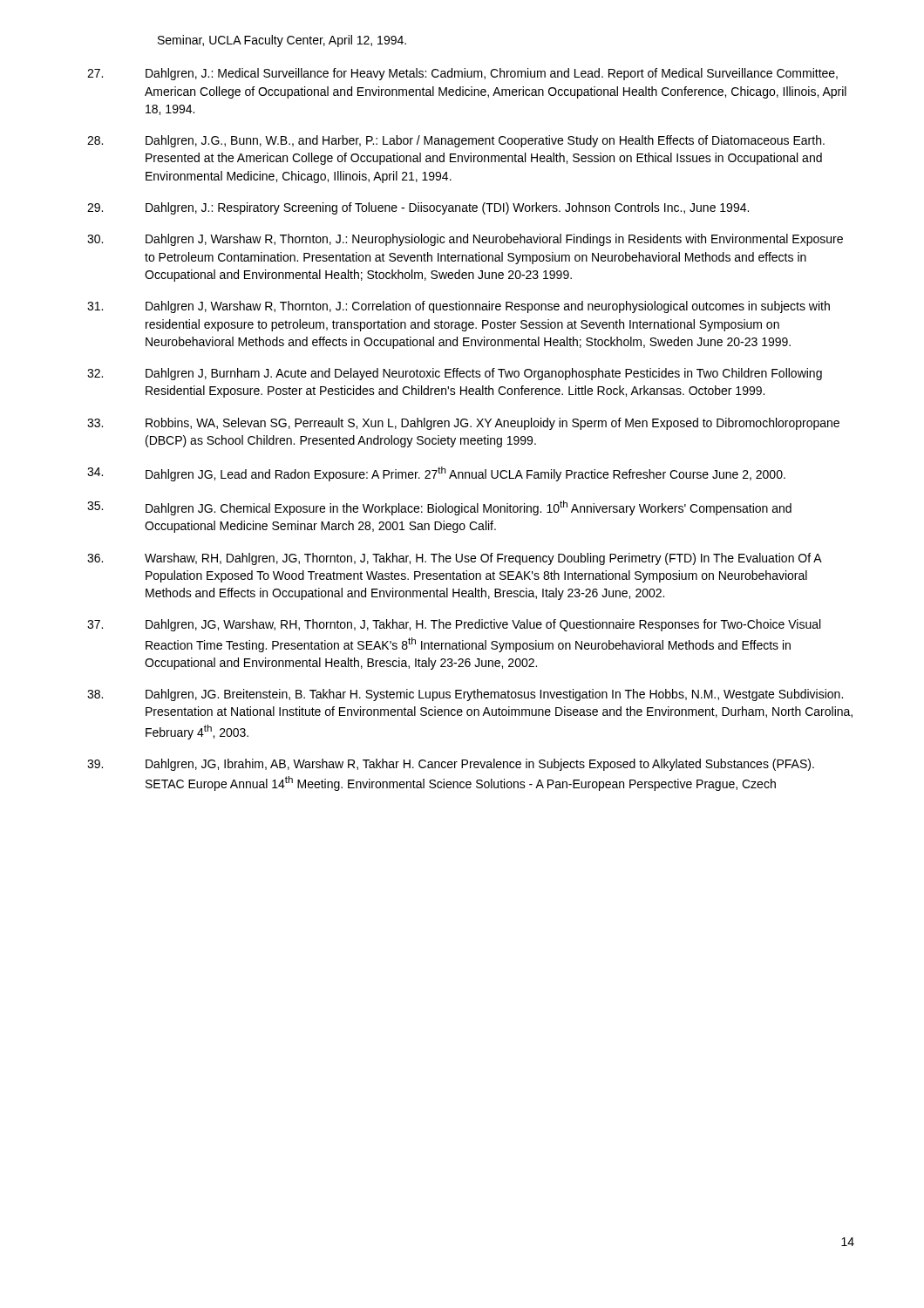The height and width of the screenshot is (1308, 924).
Task: Find the block on this page that starts "38. Dahlgren, JG."
Action: [471, 713]
